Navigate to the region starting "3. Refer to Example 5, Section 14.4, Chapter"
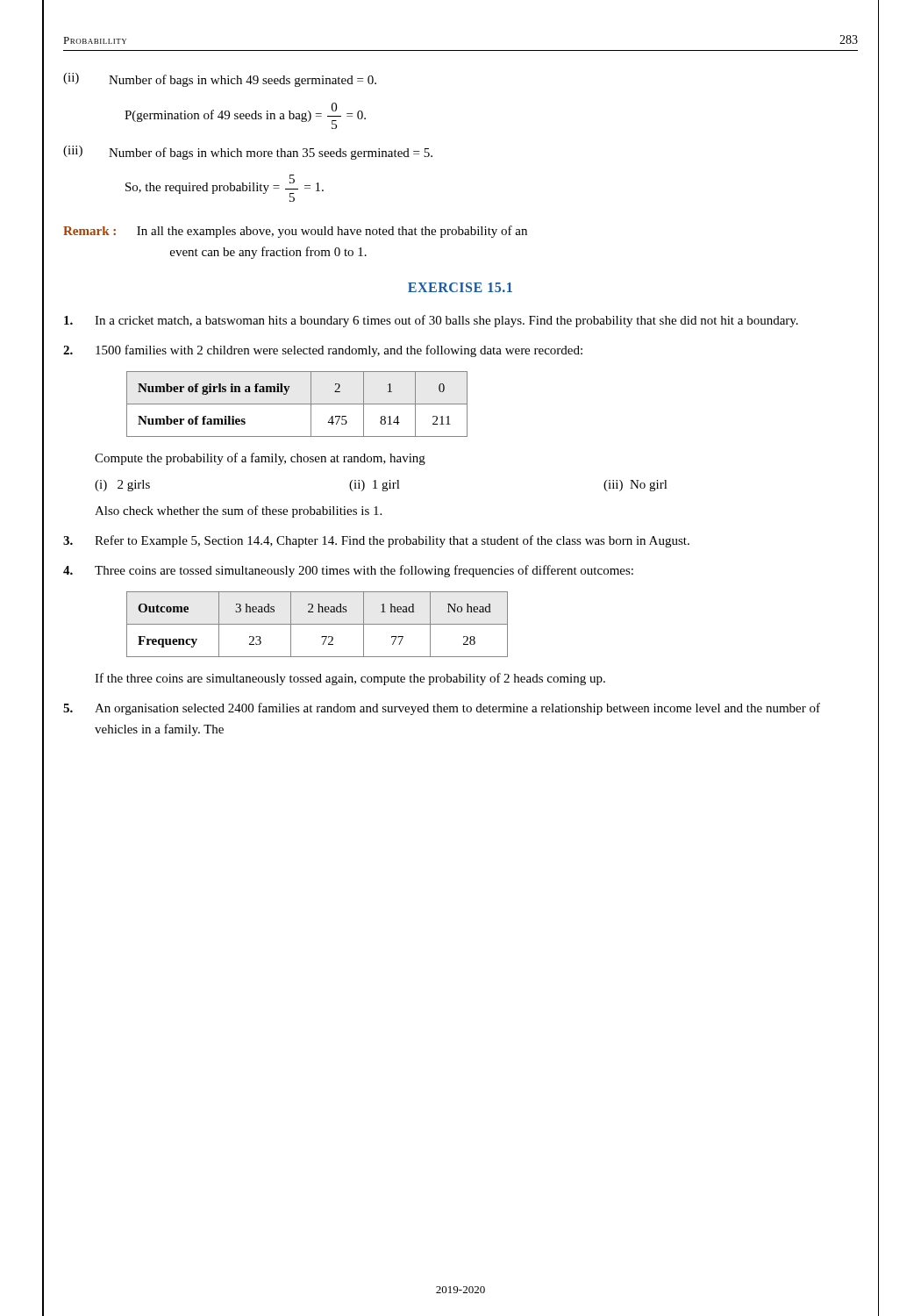Image resolution: width=921 pixels, height=1316 pixels. 460,540
